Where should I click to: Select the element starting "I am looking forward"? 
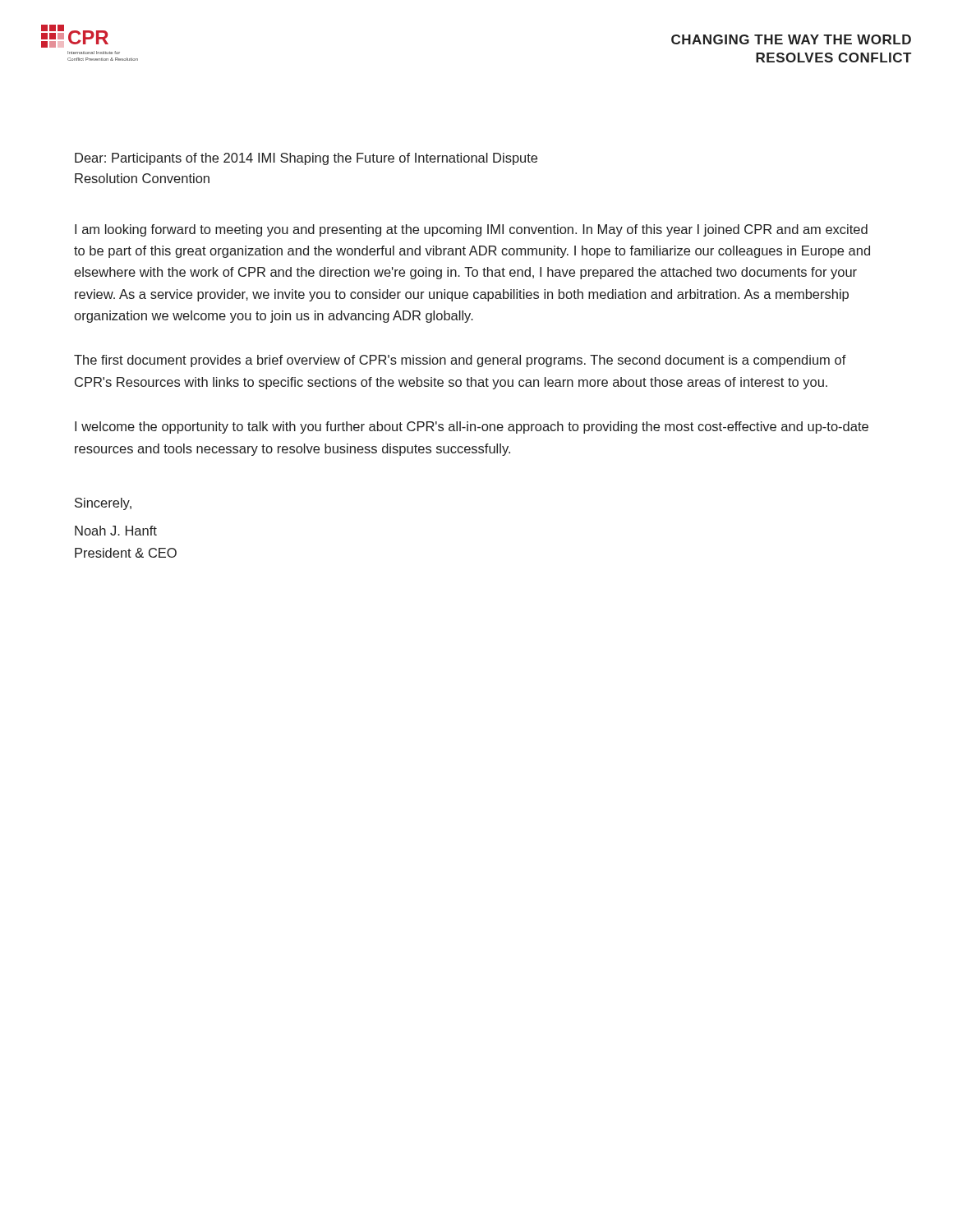(472, 272)
